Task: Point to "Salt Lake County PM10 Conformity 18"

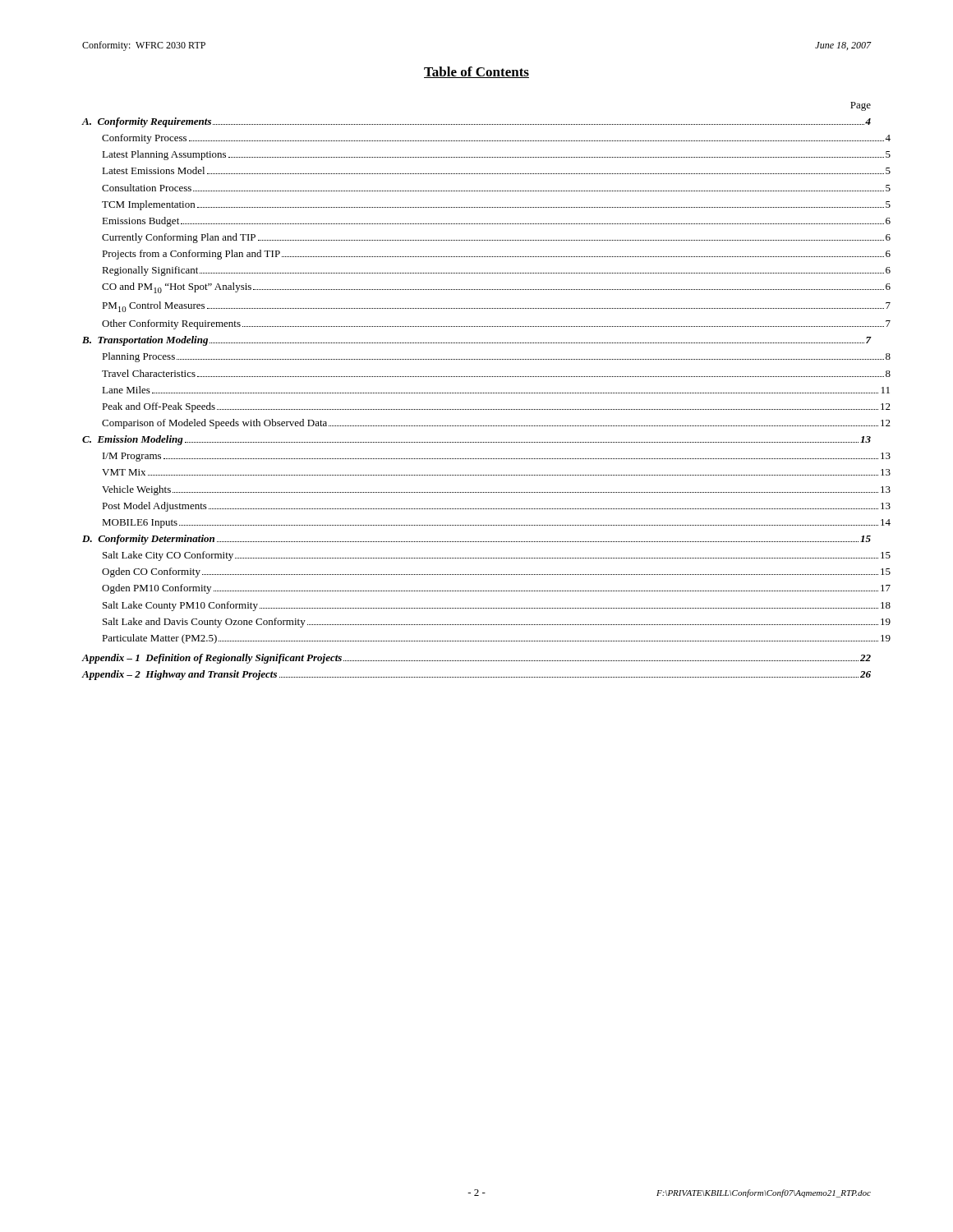Action: point(496,605)
